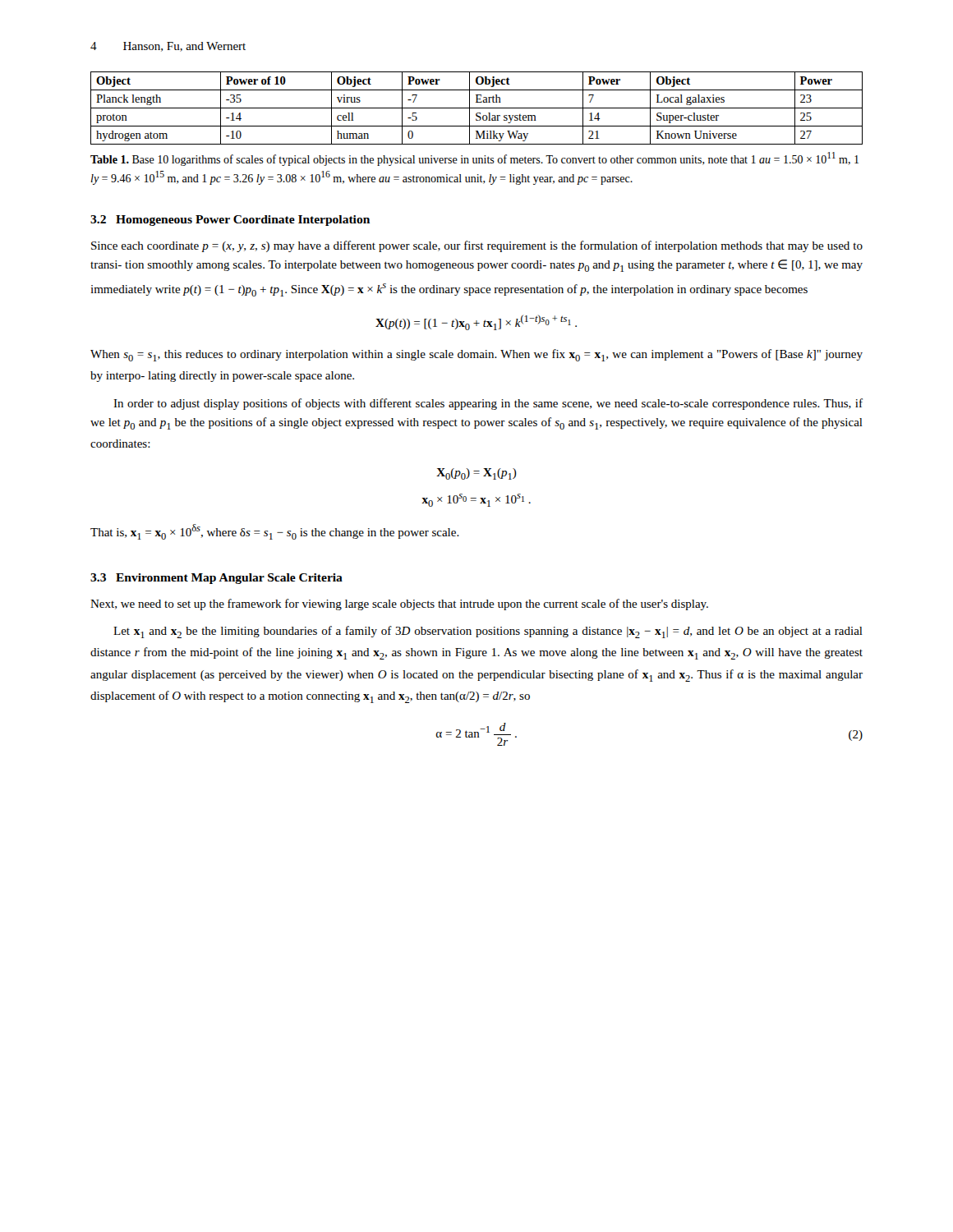Select the text block with the text "In order to adjust display positions"

[x=476, y=423]
